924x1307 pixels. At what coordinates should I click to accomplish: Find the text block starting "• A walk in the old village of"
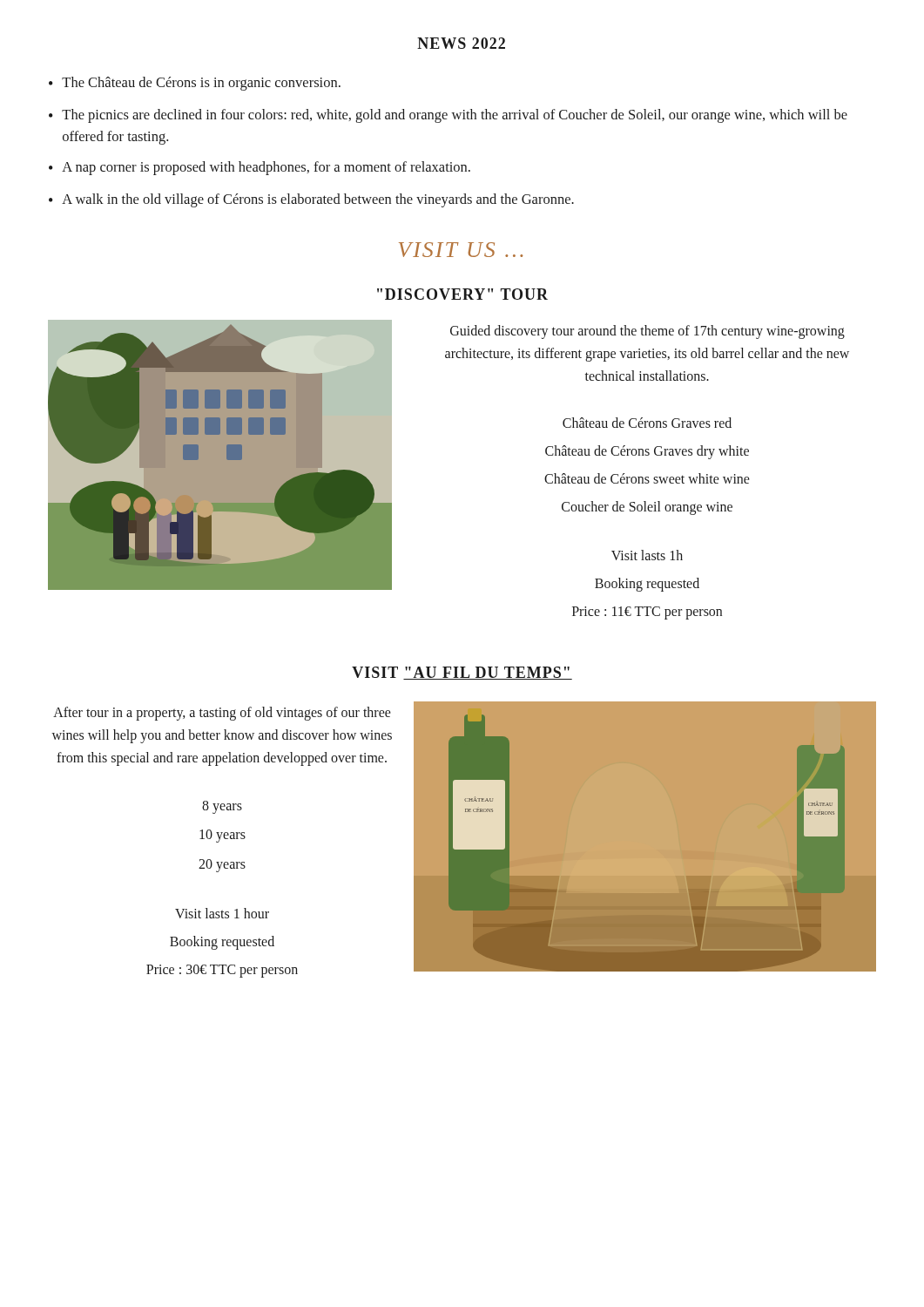tap(311, 200)
